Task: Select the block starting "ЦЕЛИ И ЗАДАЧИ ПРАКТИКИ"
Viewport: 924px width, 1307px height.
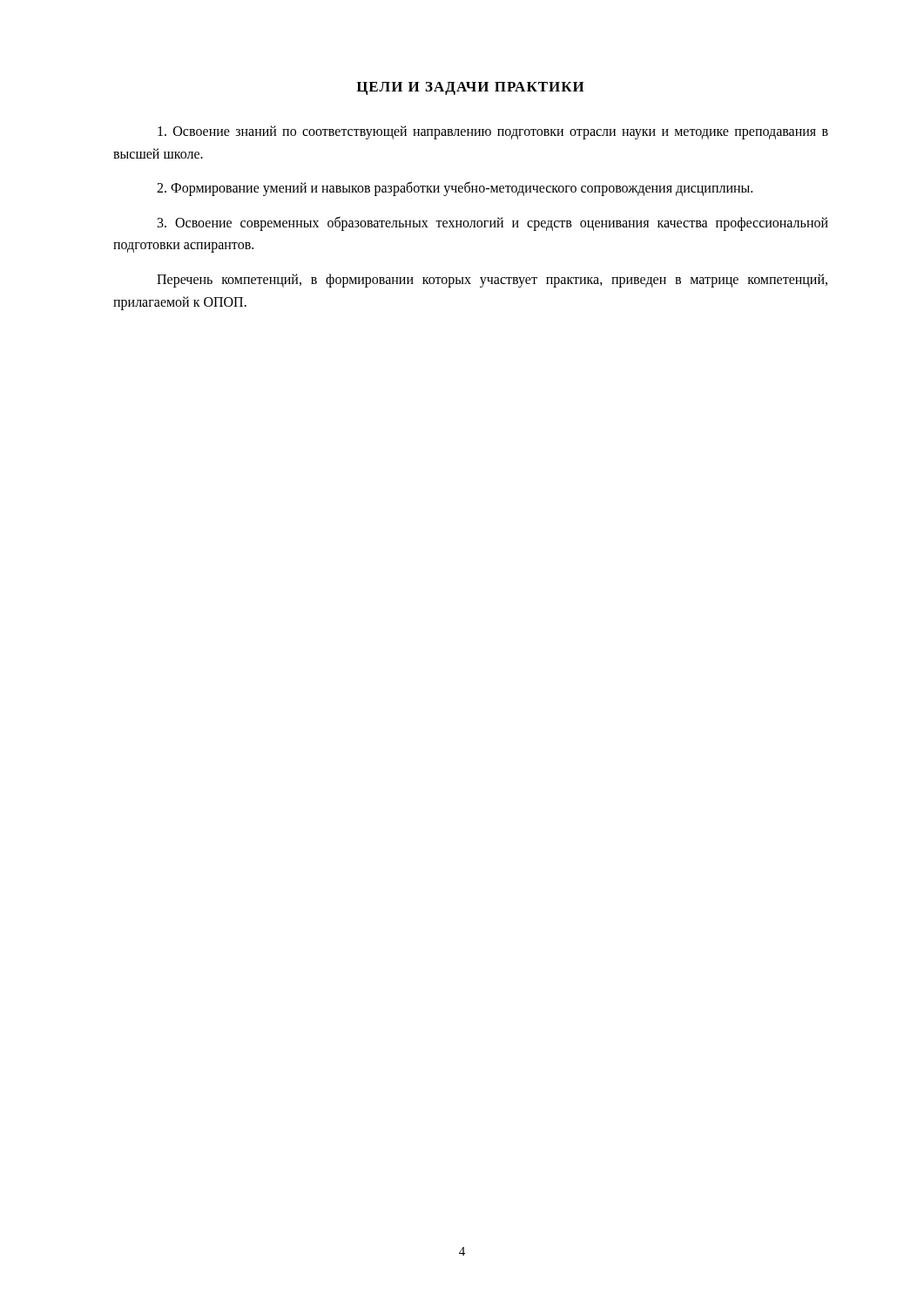Action: (471, 87)
